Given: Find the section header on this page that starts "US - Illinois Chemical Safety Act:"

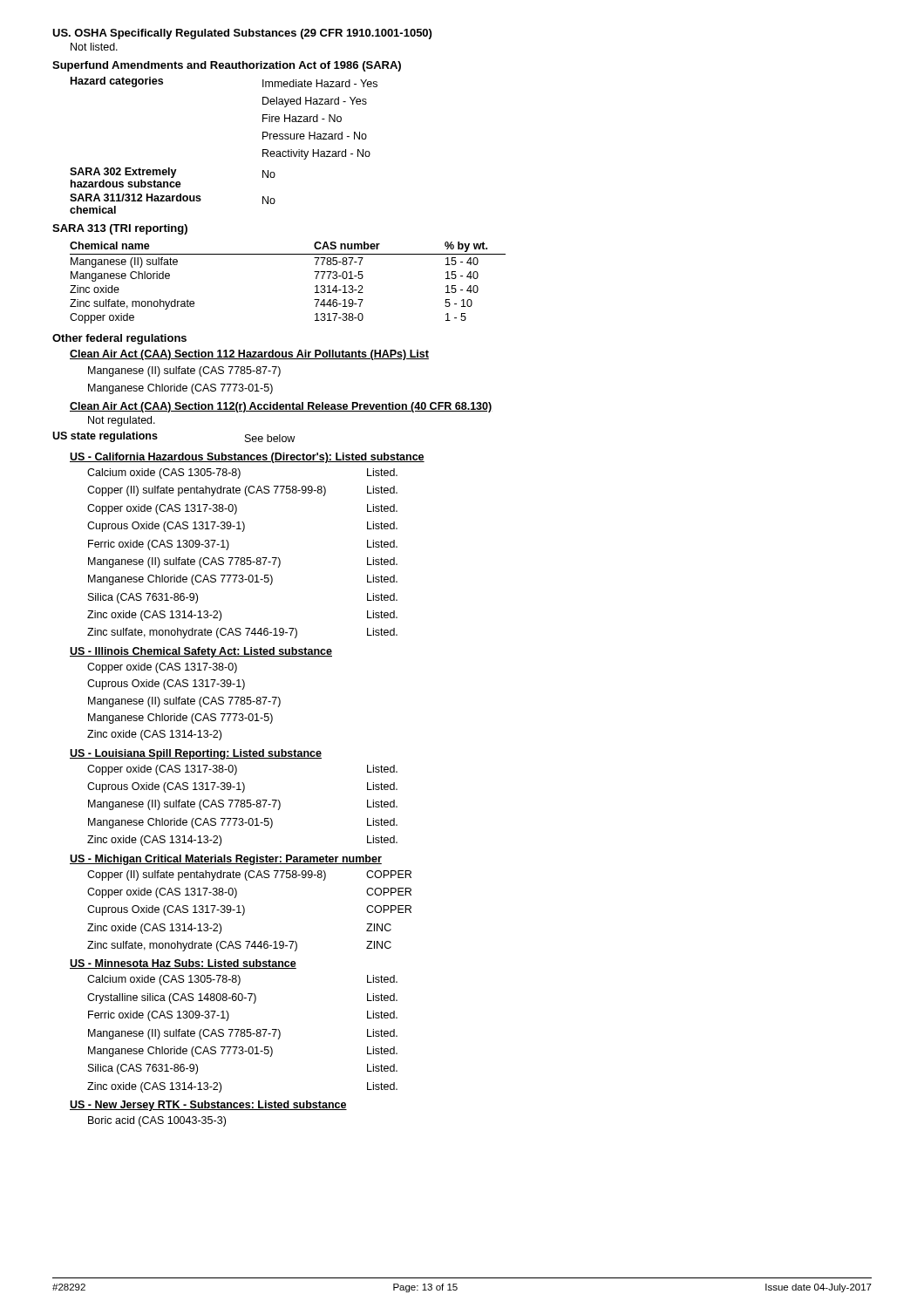Looking at the screenshot, I should [x=201, y=651].
